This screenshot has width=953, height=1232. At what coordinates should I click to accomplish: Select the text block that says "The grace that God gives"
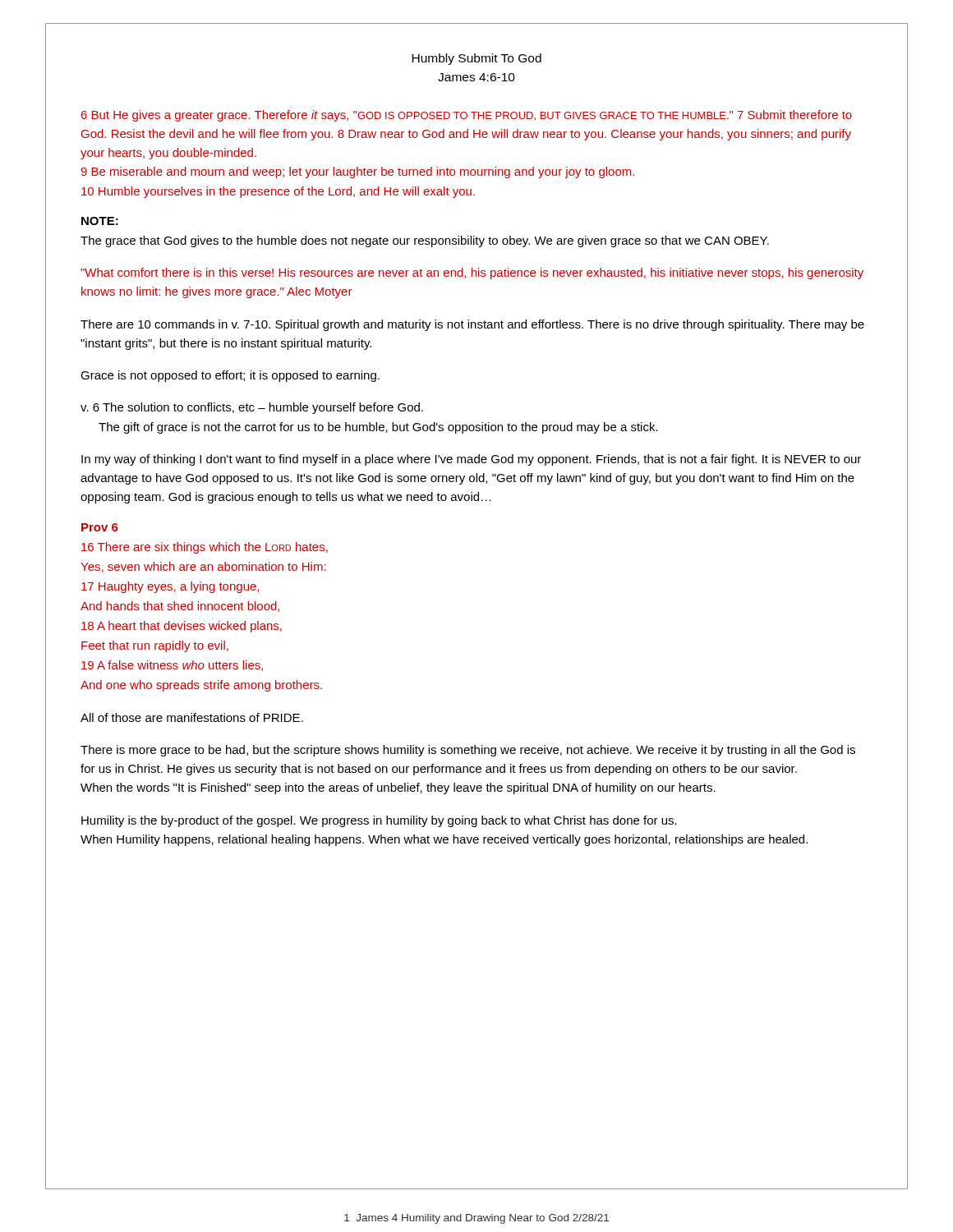(x=425, y=240)
